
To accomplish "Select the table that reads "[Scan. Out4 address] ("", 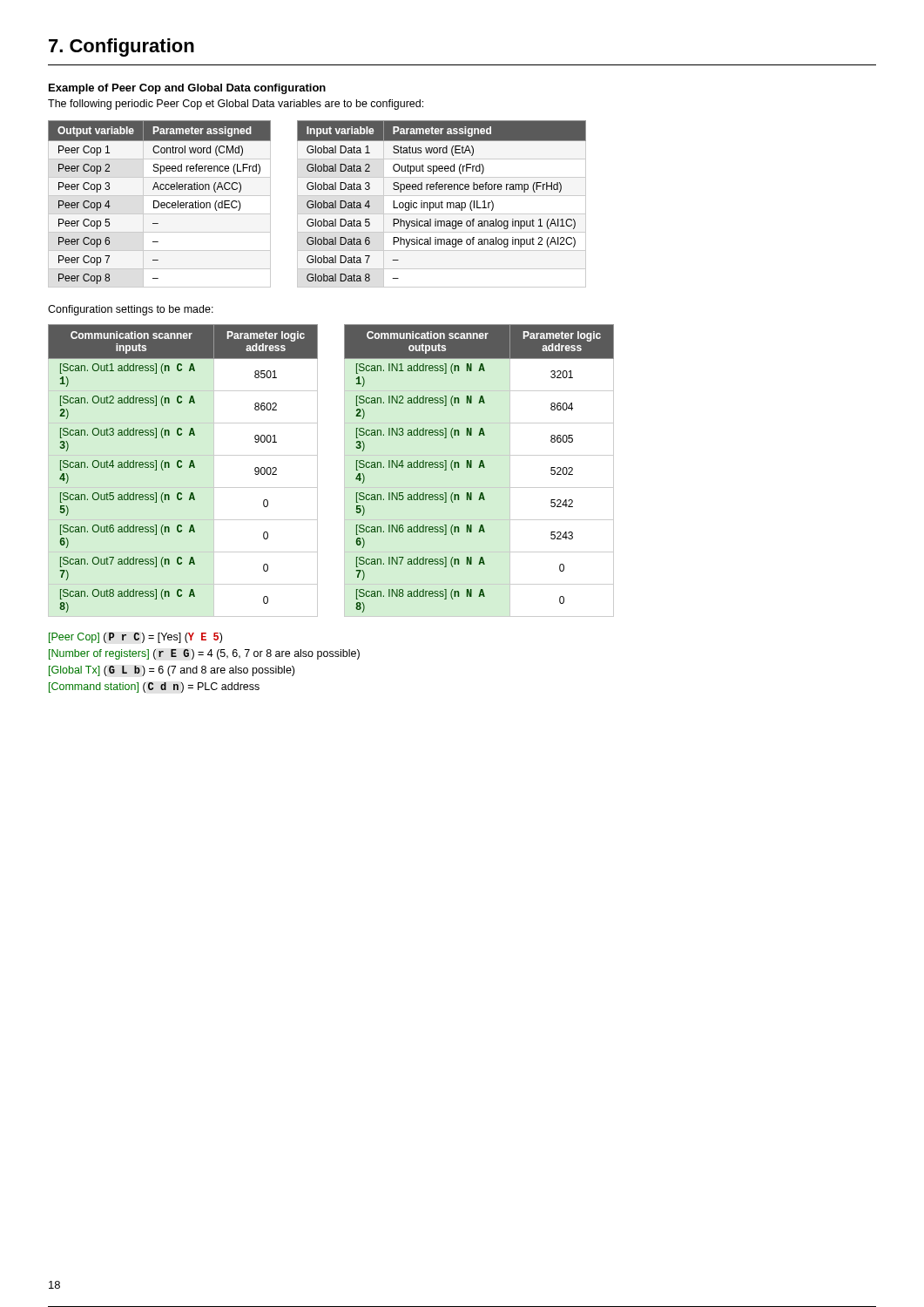I will point(183,471).
